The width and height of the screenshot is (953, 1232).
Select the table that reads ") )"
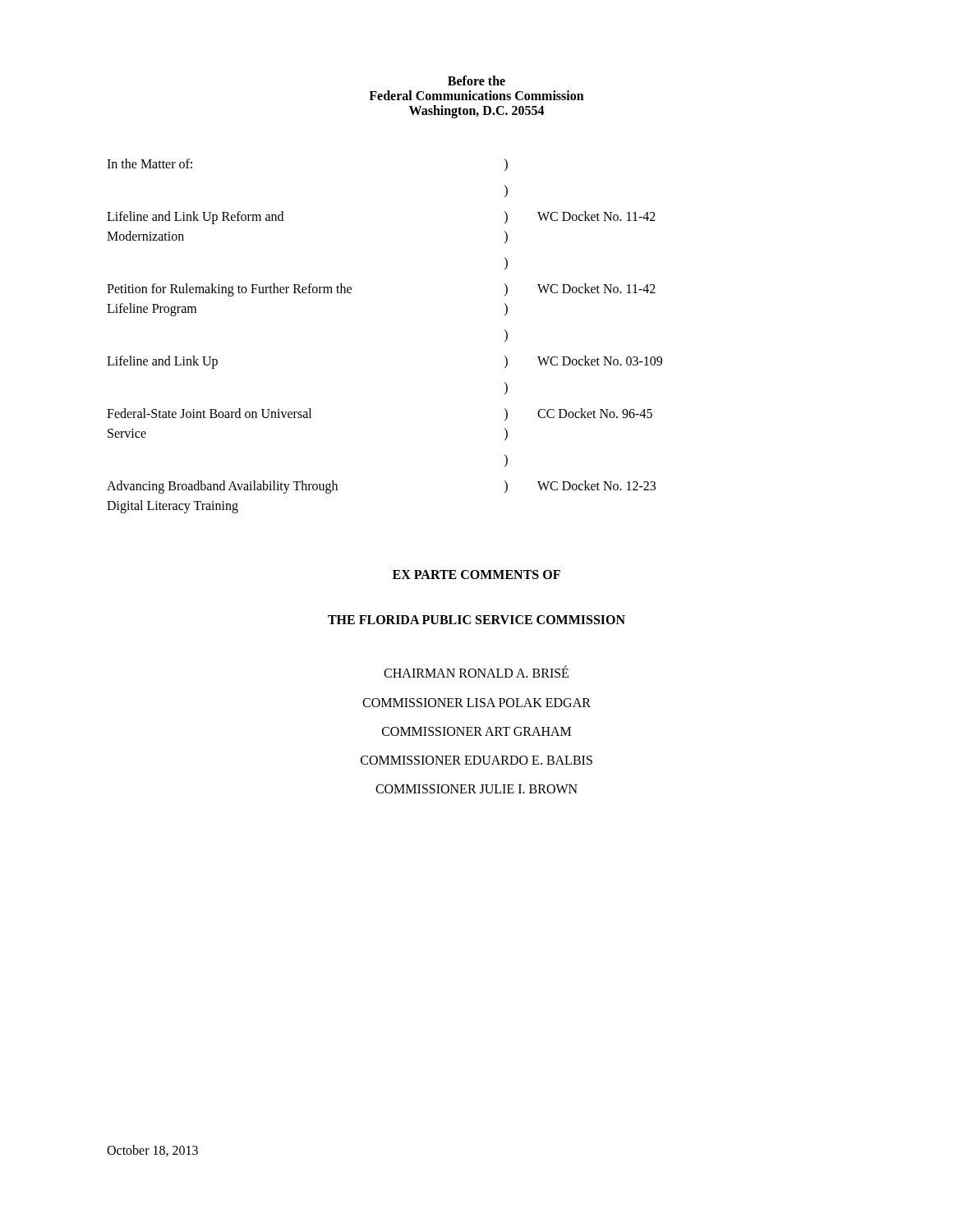[476, 335]
